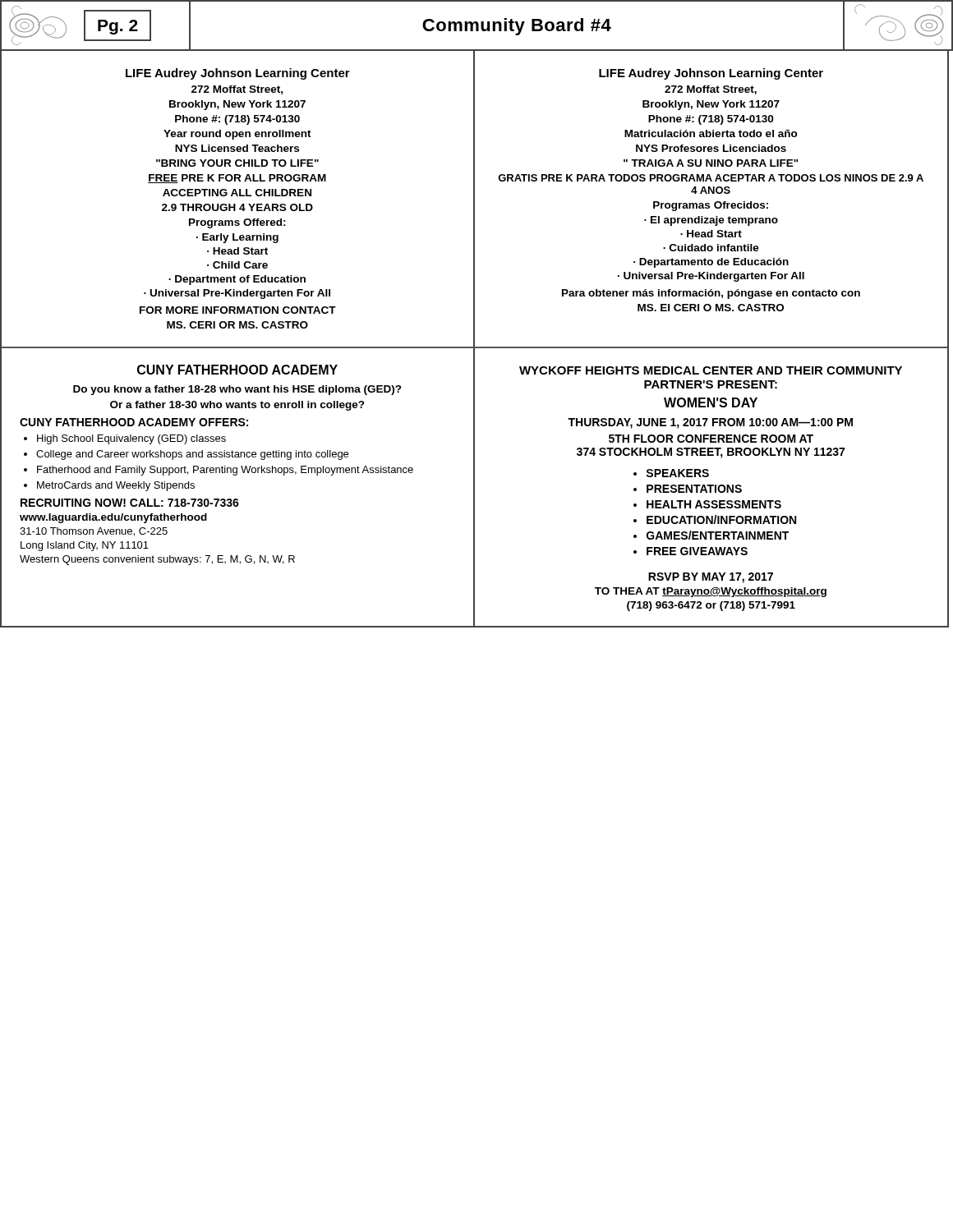Locate the text block starting "Fatherhood and Family"
Screen dimensions: 1232x953
coord(225,469)
